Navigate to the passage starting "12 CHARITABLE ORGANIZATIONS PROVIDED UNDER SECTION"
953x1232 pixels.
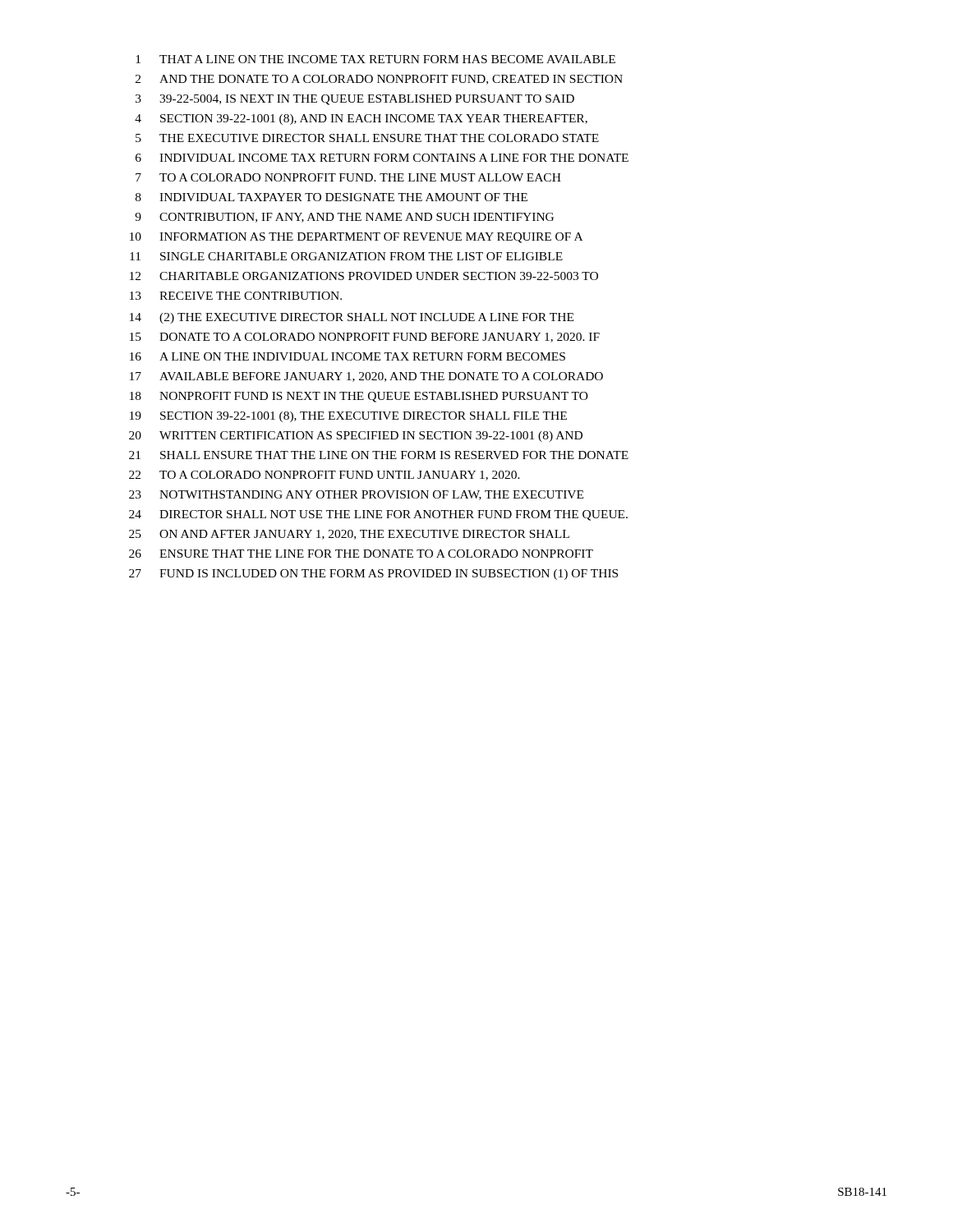click(493, 276)
